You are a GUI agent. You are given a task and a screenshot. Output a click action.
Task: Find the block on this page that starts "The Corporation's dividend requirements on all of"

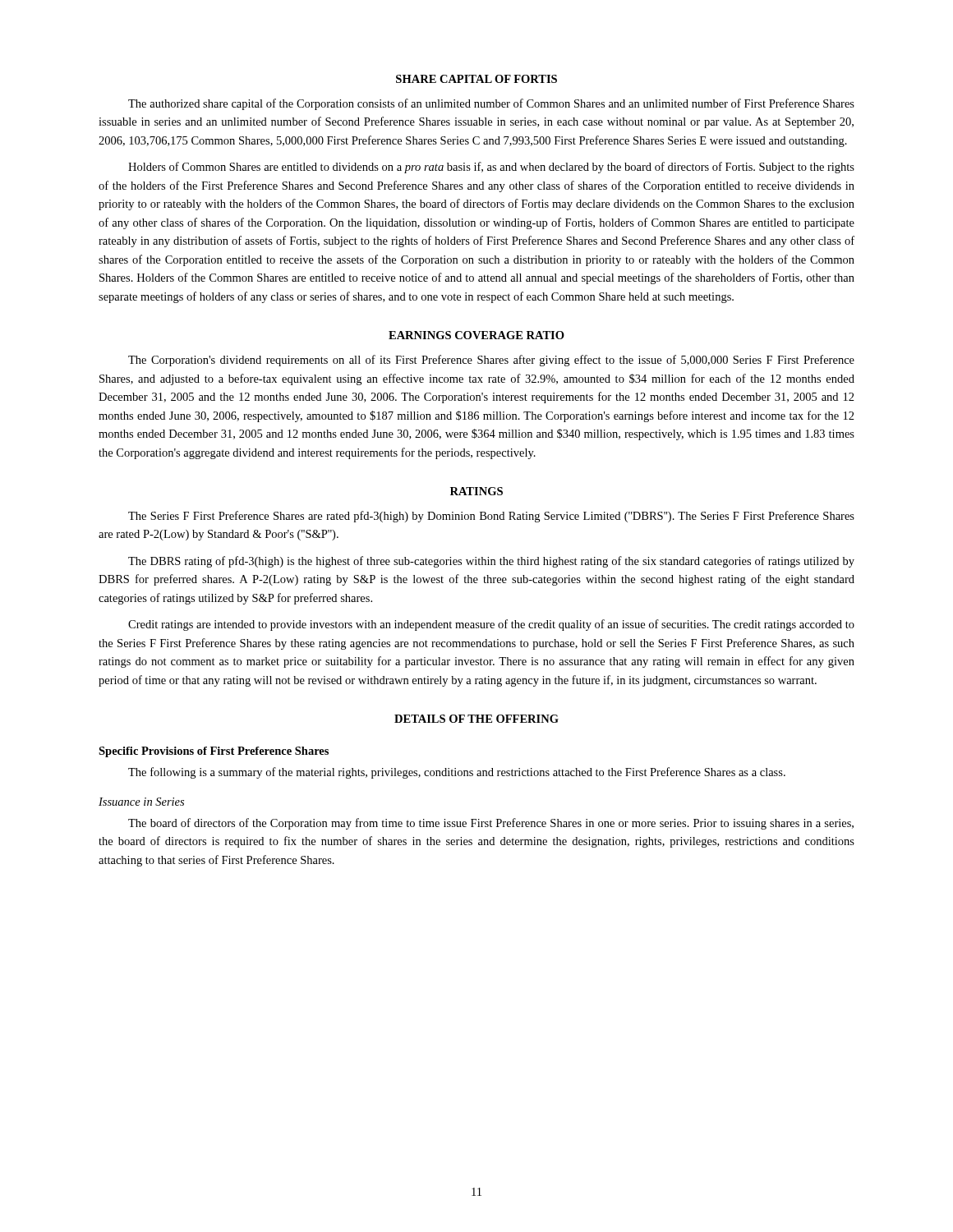click(x=476, y=406)
